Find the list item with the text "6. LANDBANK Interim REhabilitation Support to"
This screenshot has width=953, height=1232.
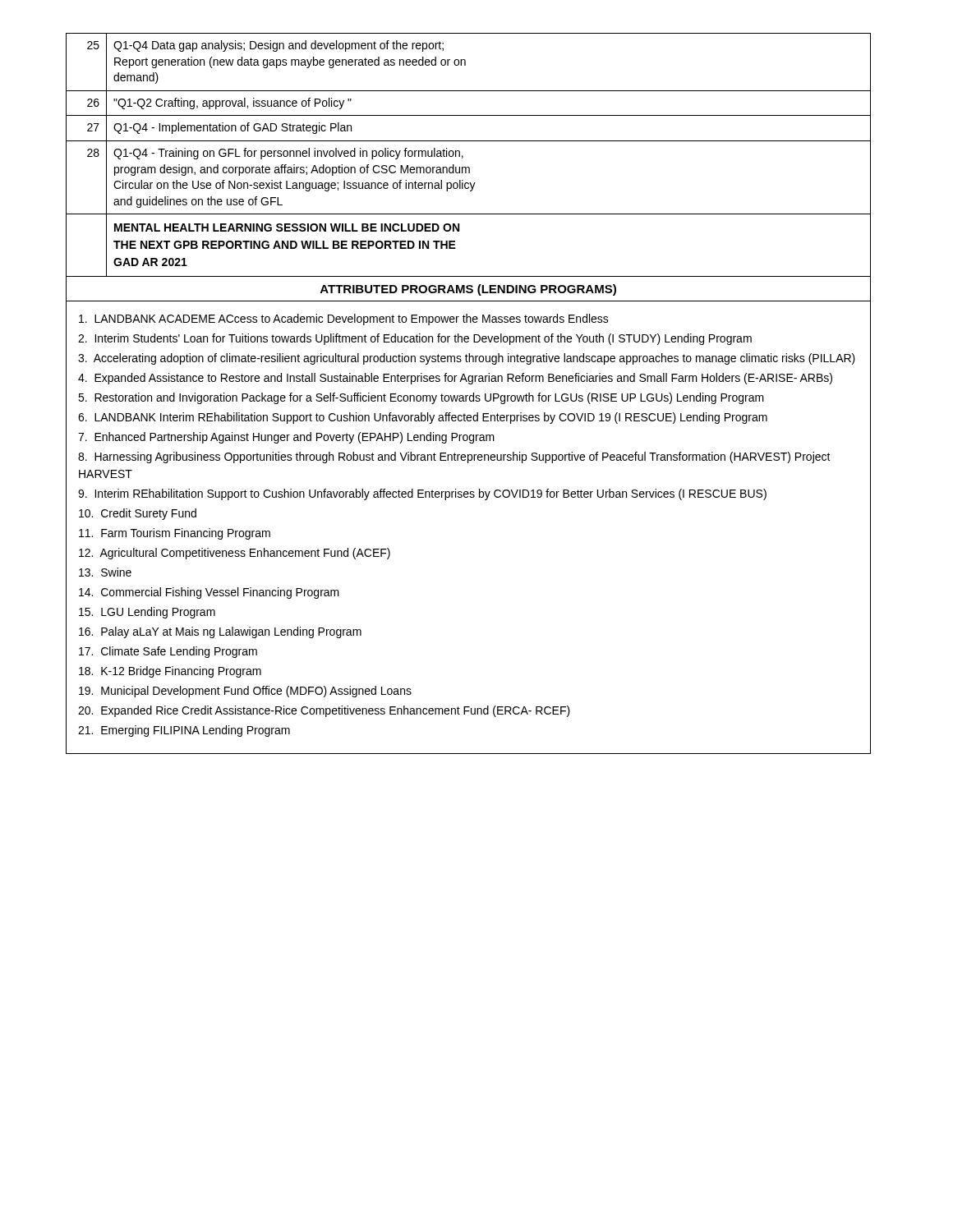click(468, 418)
